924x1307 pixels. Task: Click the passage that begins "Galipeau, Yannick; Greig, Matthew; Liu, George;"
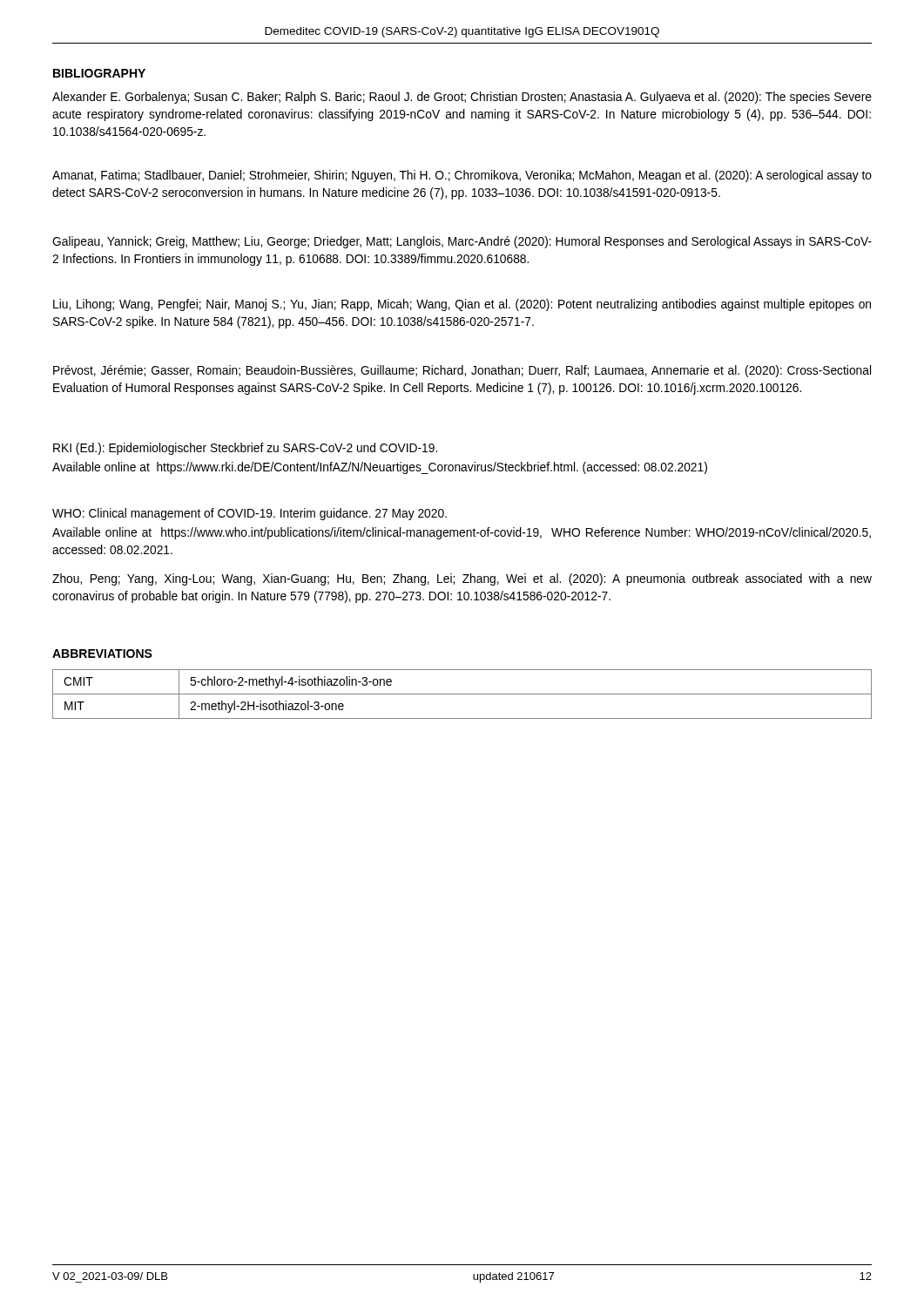(x=462, y=250)
